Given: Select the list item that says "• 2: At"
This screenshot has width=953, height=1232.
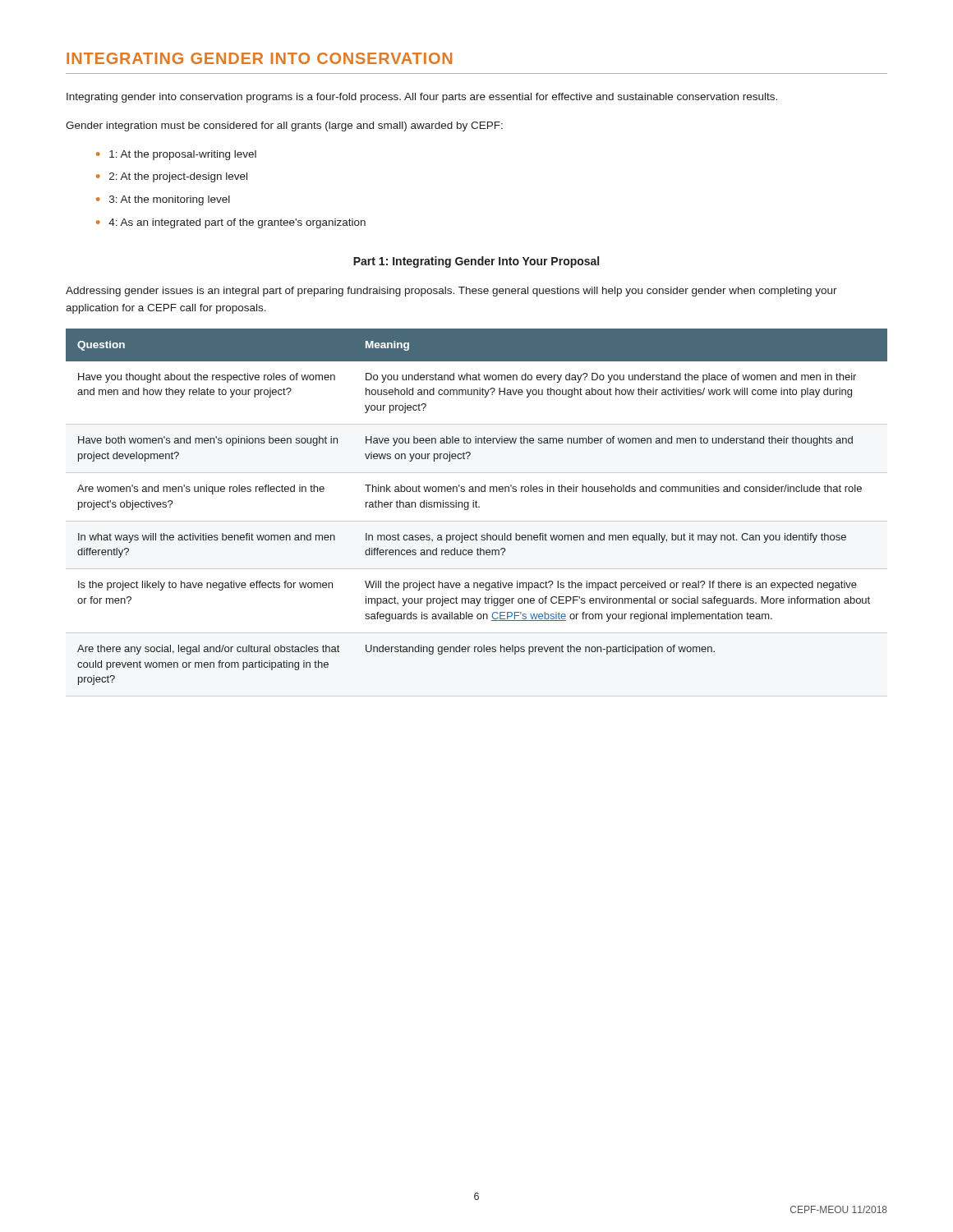Looking at the screenshot, I should pyautogui.click(x=172, y=178).
